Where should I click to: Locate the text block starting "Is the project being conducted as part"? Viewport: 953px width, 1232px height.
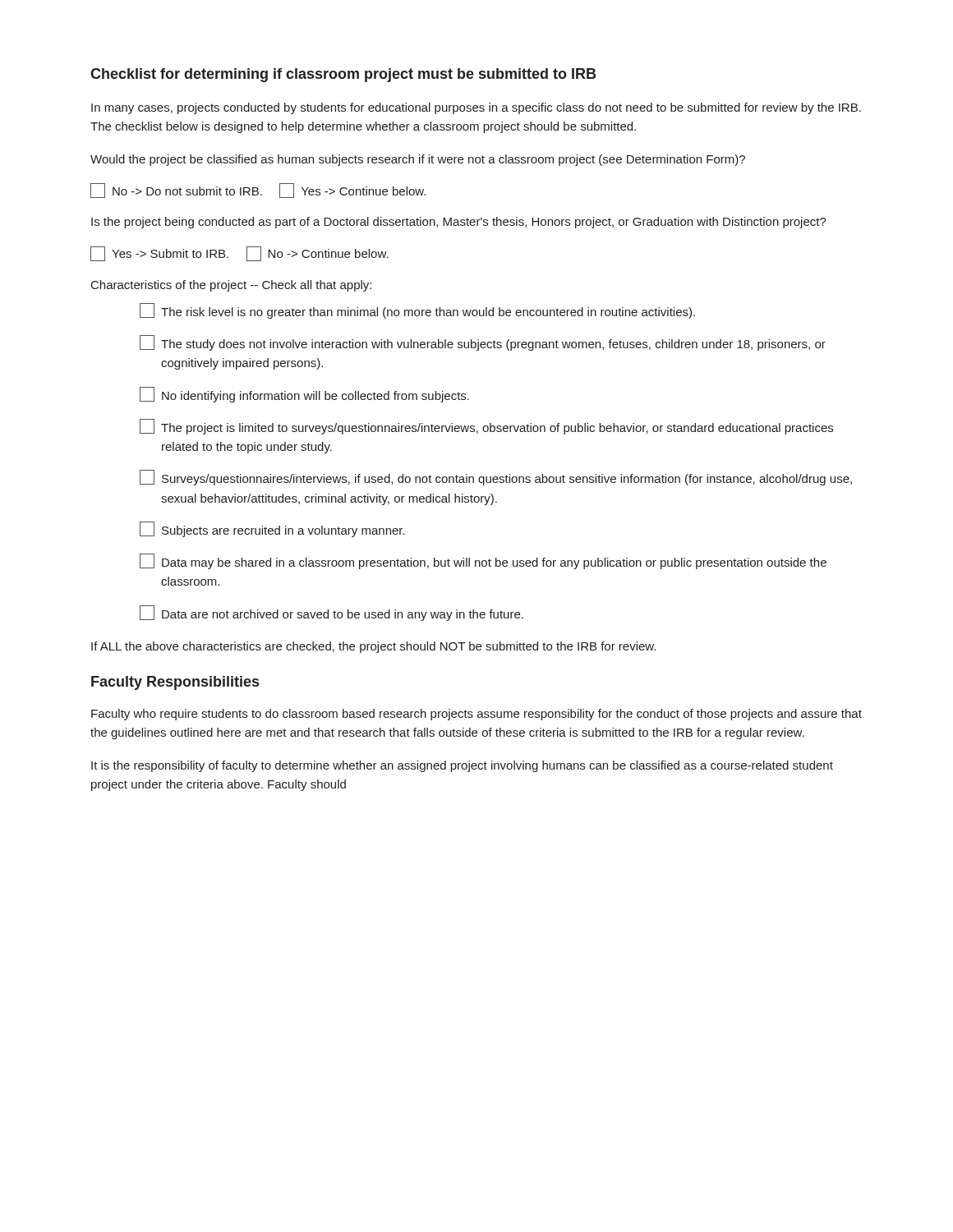[x=458, y=221]
